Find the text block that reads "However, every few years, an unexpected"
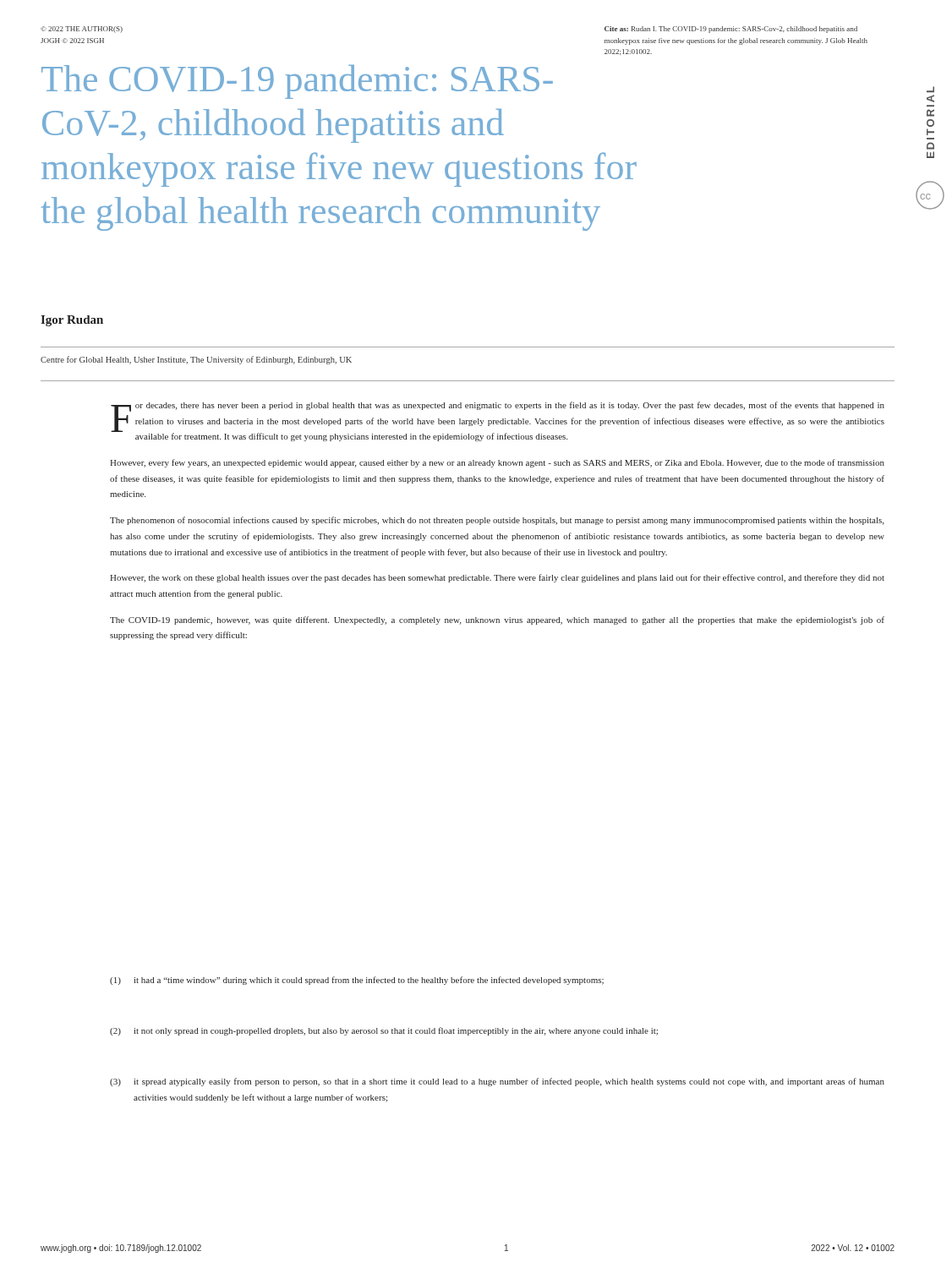Image resolution: width=952 pixels, height=1268 pixels. tap(497, 478)
